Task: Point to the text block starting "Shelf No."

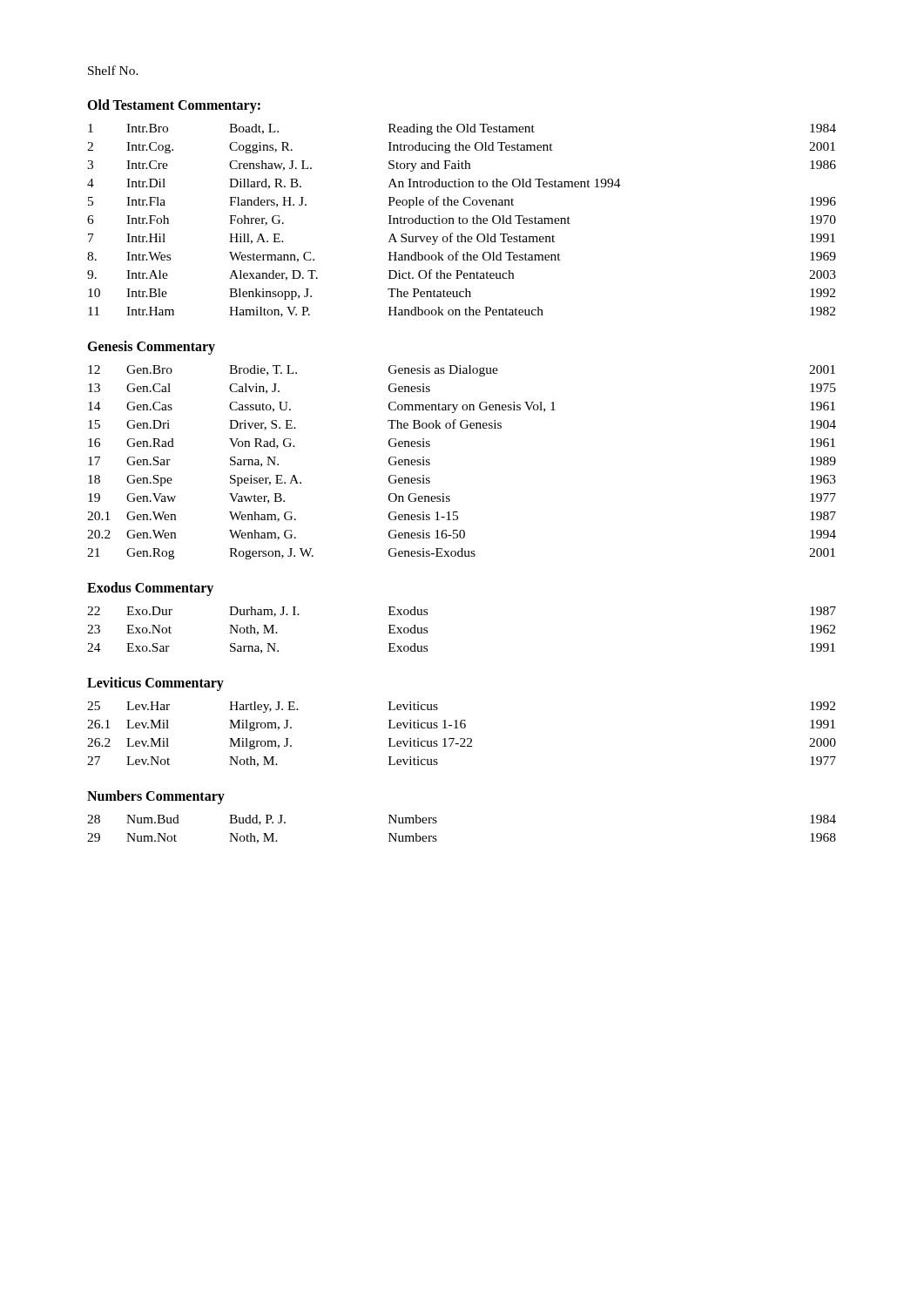Action: (x=113, y=70)
